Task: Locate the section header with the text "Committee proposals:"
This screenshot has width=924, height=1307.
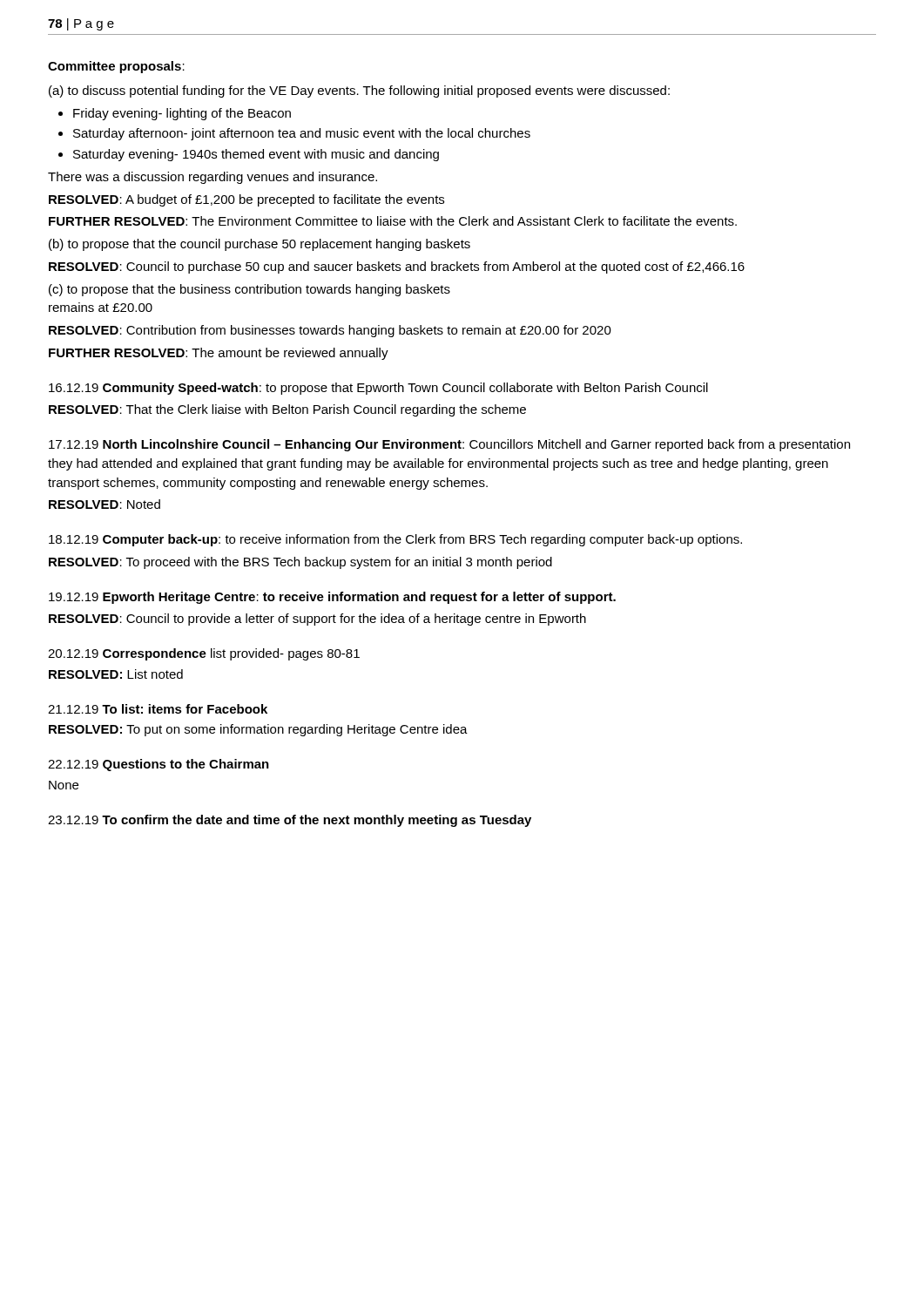Action: (116, 67)
